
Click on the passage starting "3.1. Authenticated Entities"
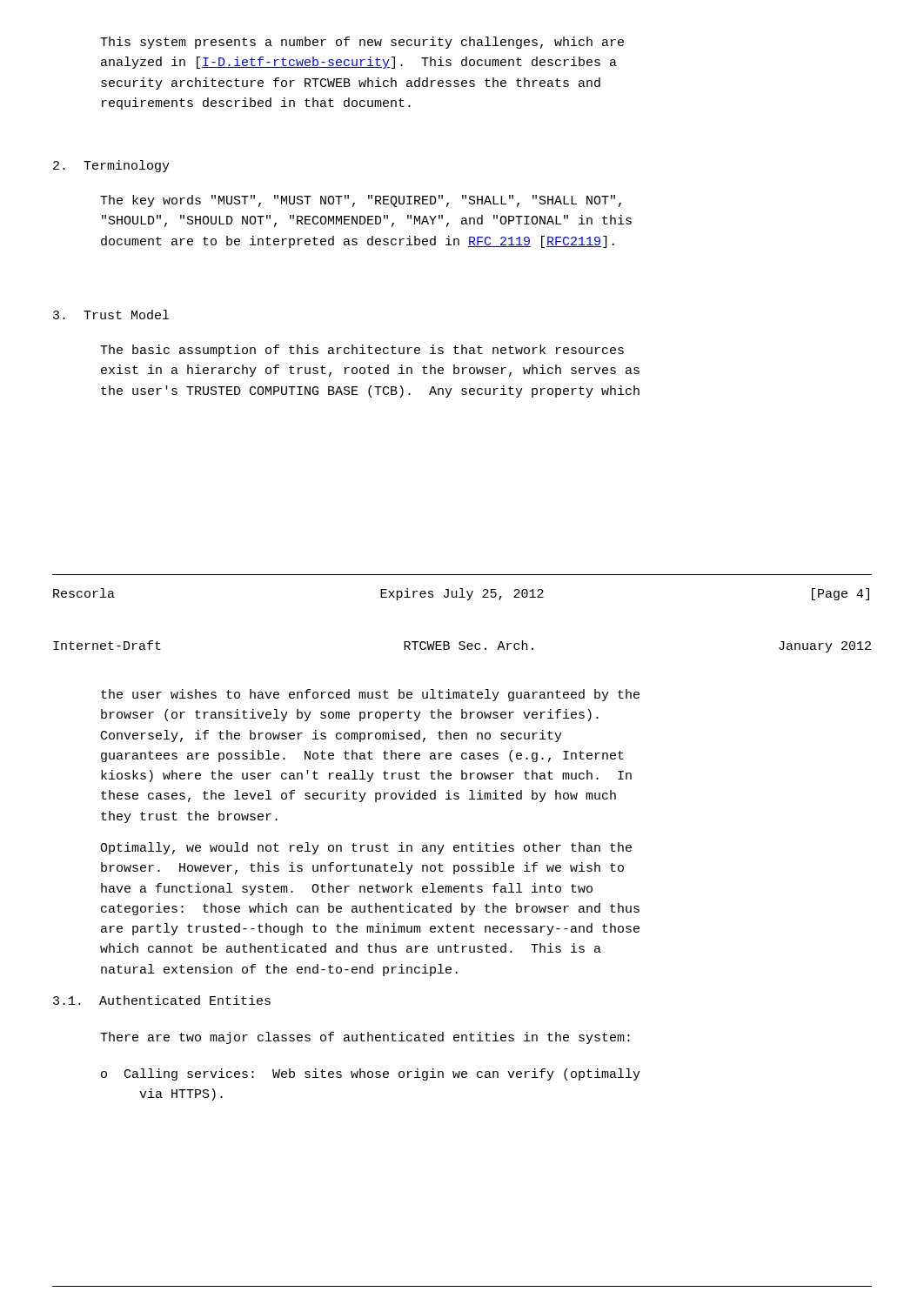coord(162,1002)
